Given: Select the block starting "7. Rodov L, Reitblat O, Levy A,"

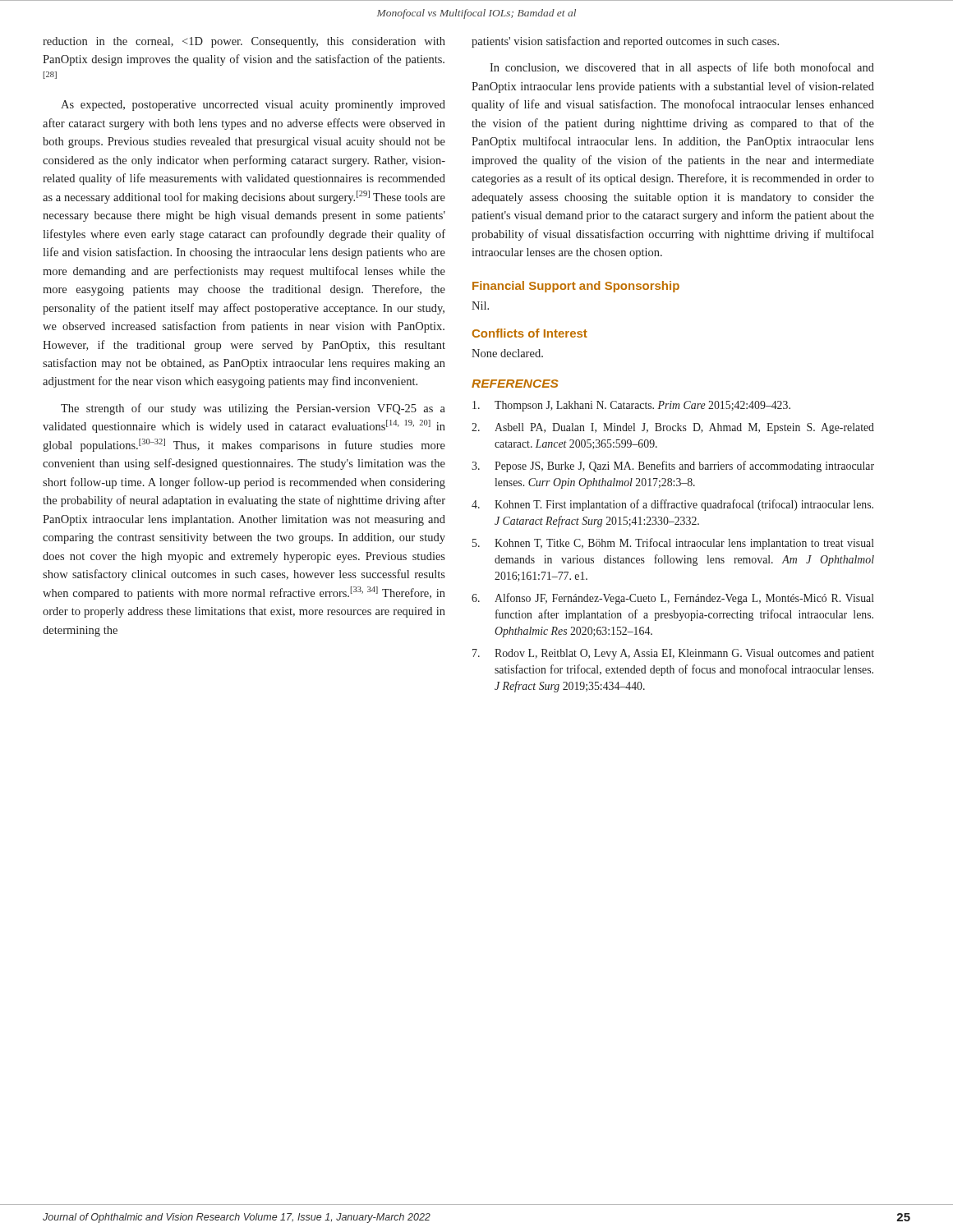Looking at the screenshot, I should coord(673,670).
